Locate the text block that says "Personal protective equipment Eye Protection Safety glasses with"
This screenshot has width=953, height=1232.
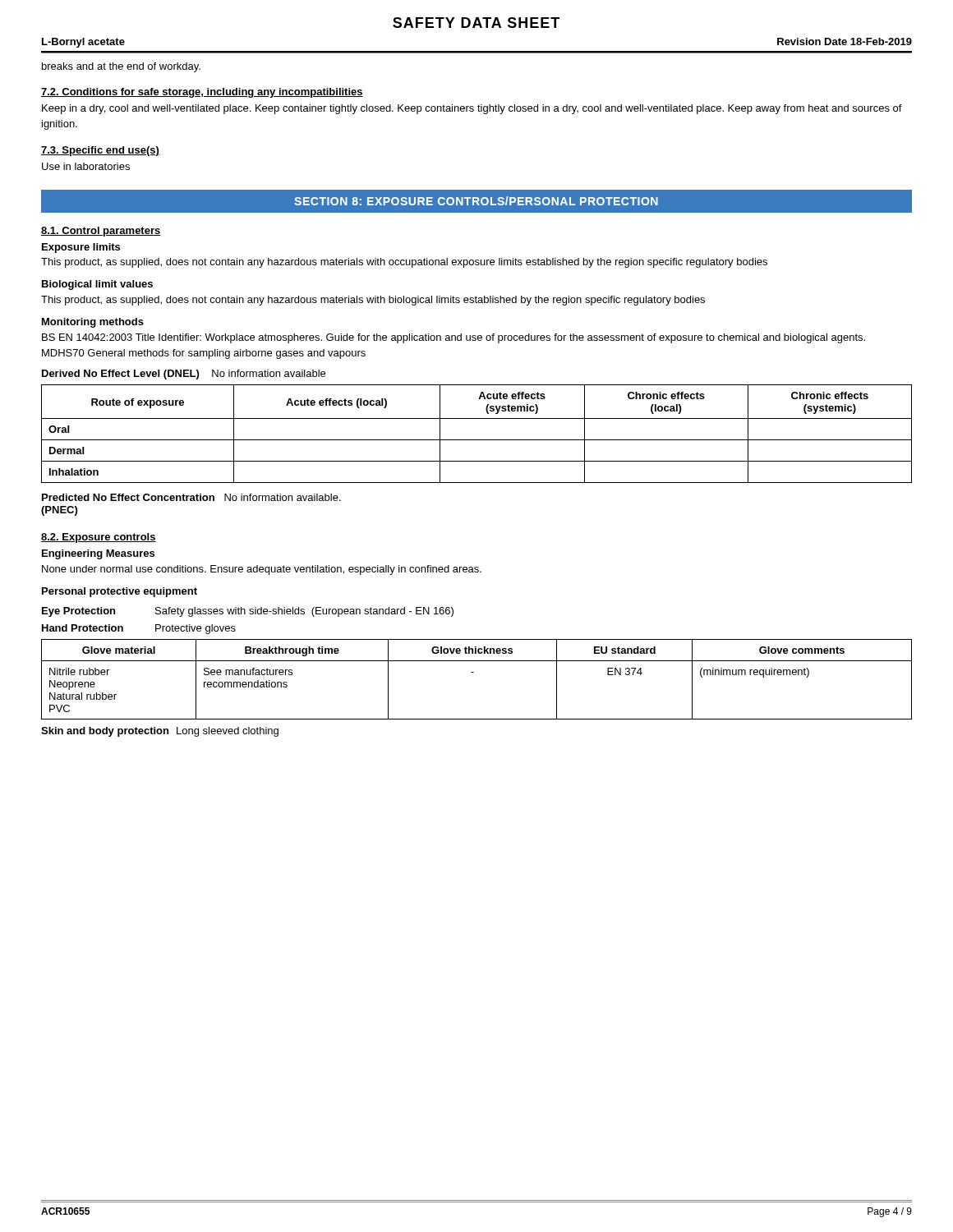click(x=120, y=592)
